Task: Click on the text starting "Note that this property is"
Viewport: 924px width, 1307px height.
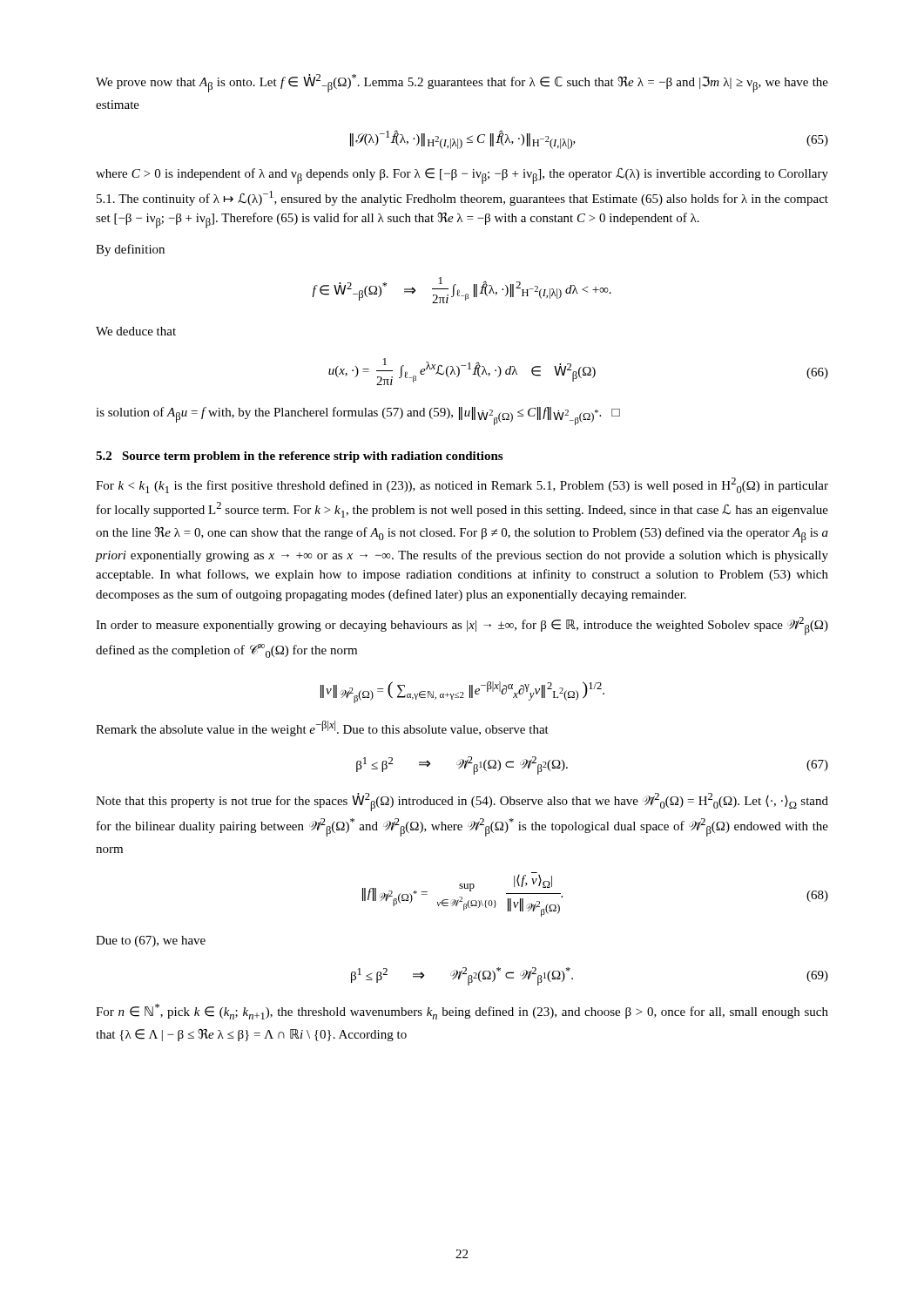Action: (462, 824)
